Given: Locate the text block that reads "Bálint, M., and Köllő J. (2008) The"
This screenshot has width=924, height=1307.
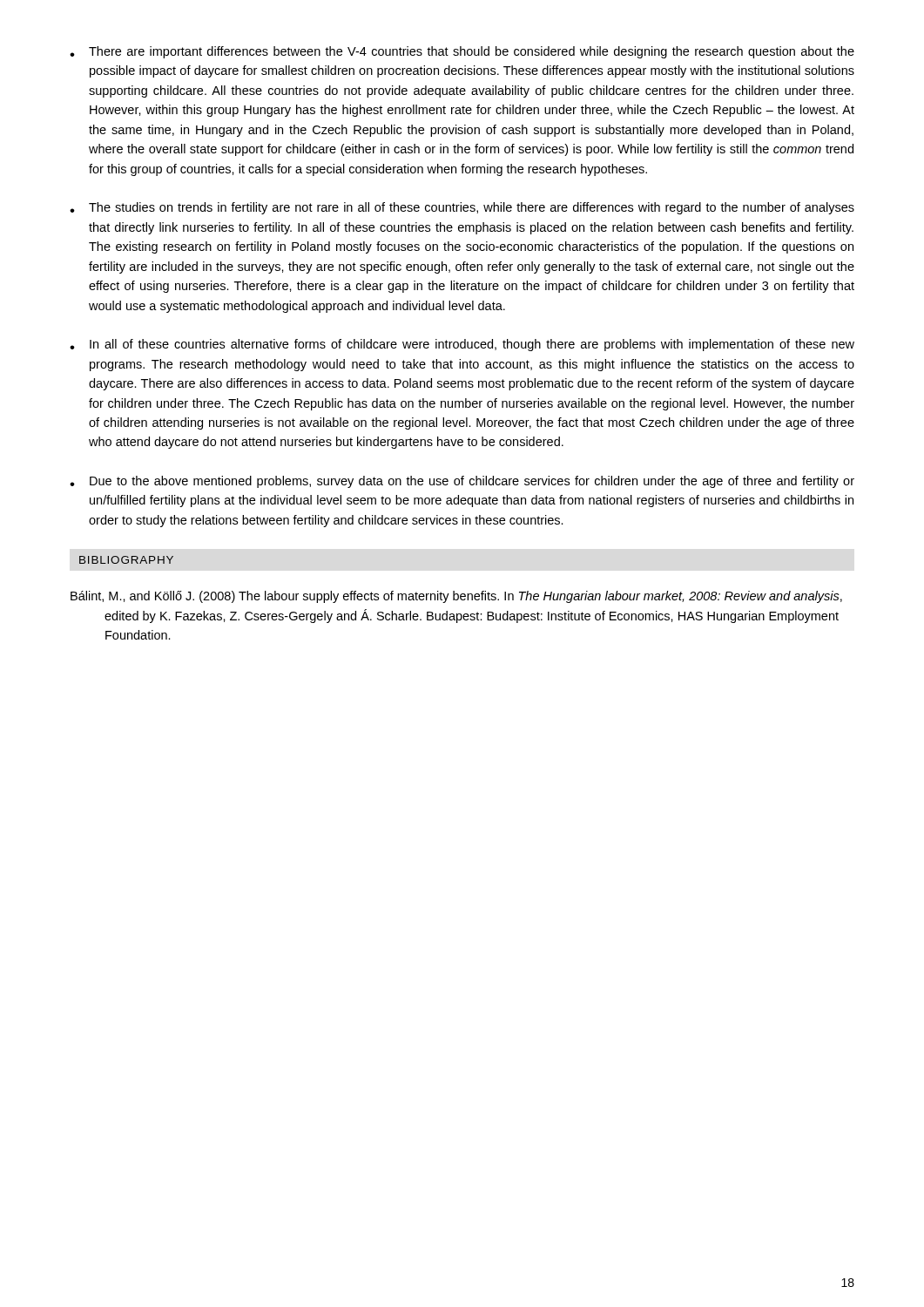Looking at the screenshot, I should 456,616.
